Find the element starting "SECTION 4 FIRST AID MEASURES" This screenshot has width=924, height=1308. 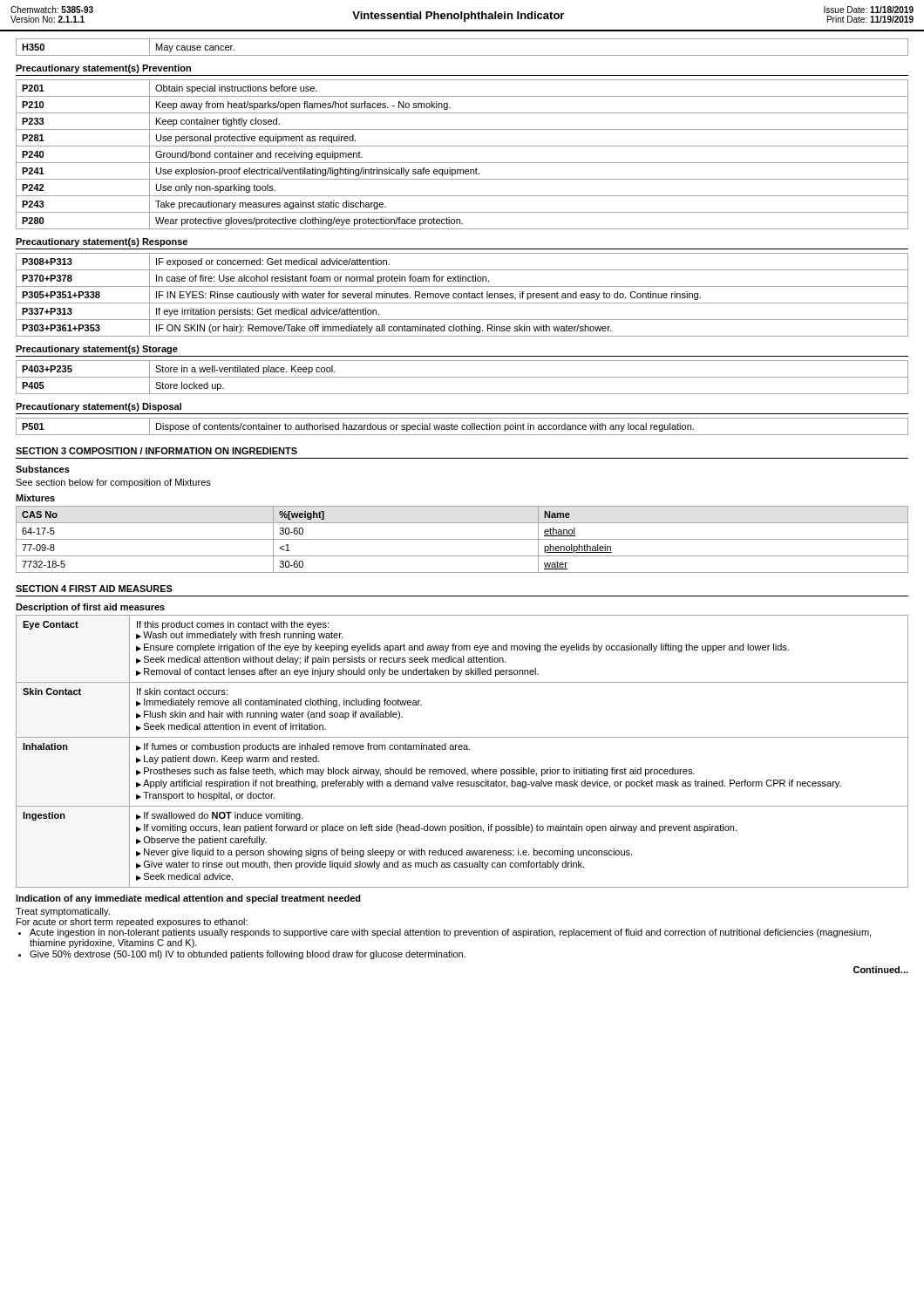[x=94, y=589]
